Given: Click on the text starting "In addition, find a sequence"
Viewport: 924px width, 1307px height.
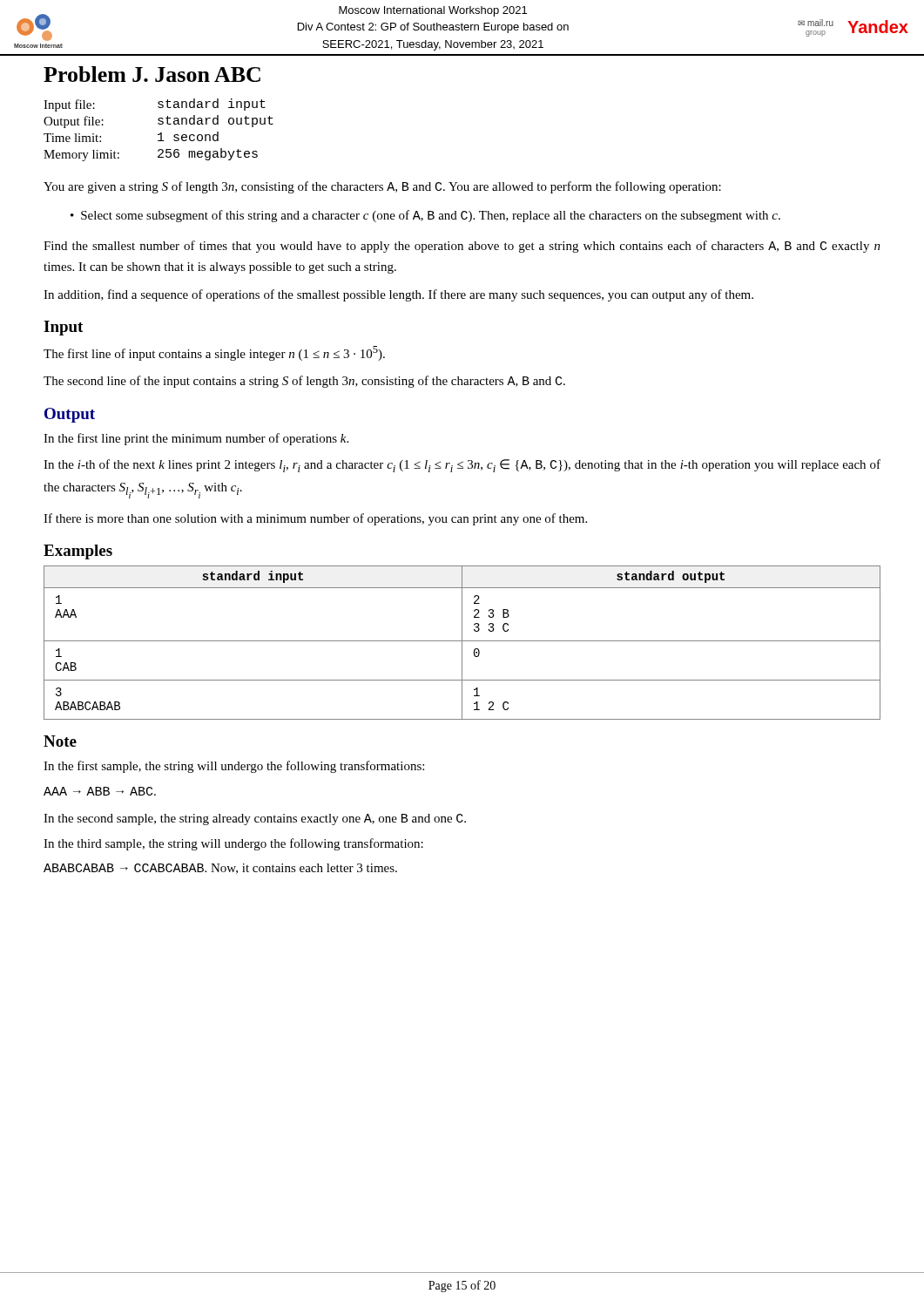Looking at the screenshot, I should [399, 295].
